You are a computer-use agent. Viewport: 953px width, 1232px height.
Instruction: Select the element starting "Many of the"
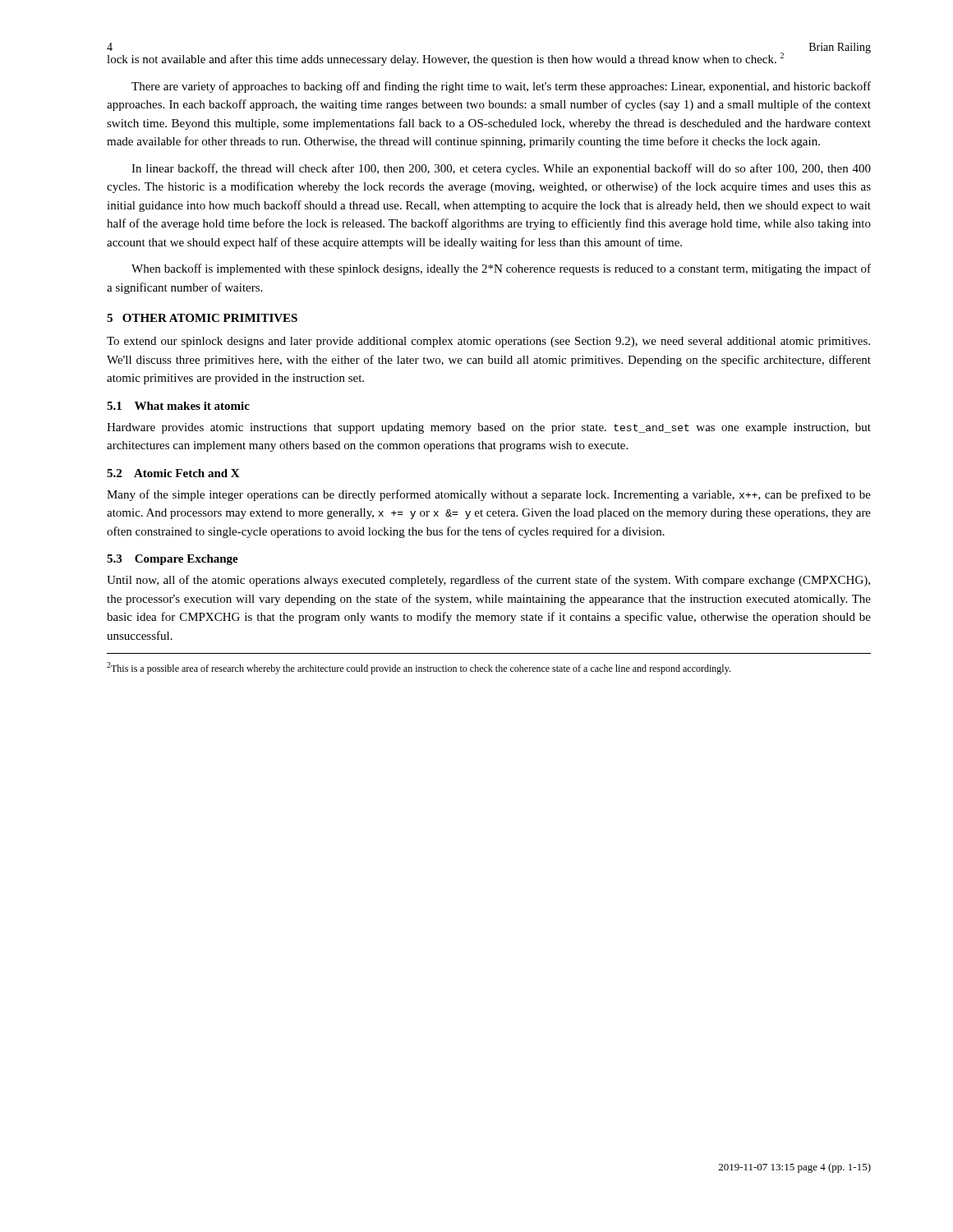[x=489, y=513]
